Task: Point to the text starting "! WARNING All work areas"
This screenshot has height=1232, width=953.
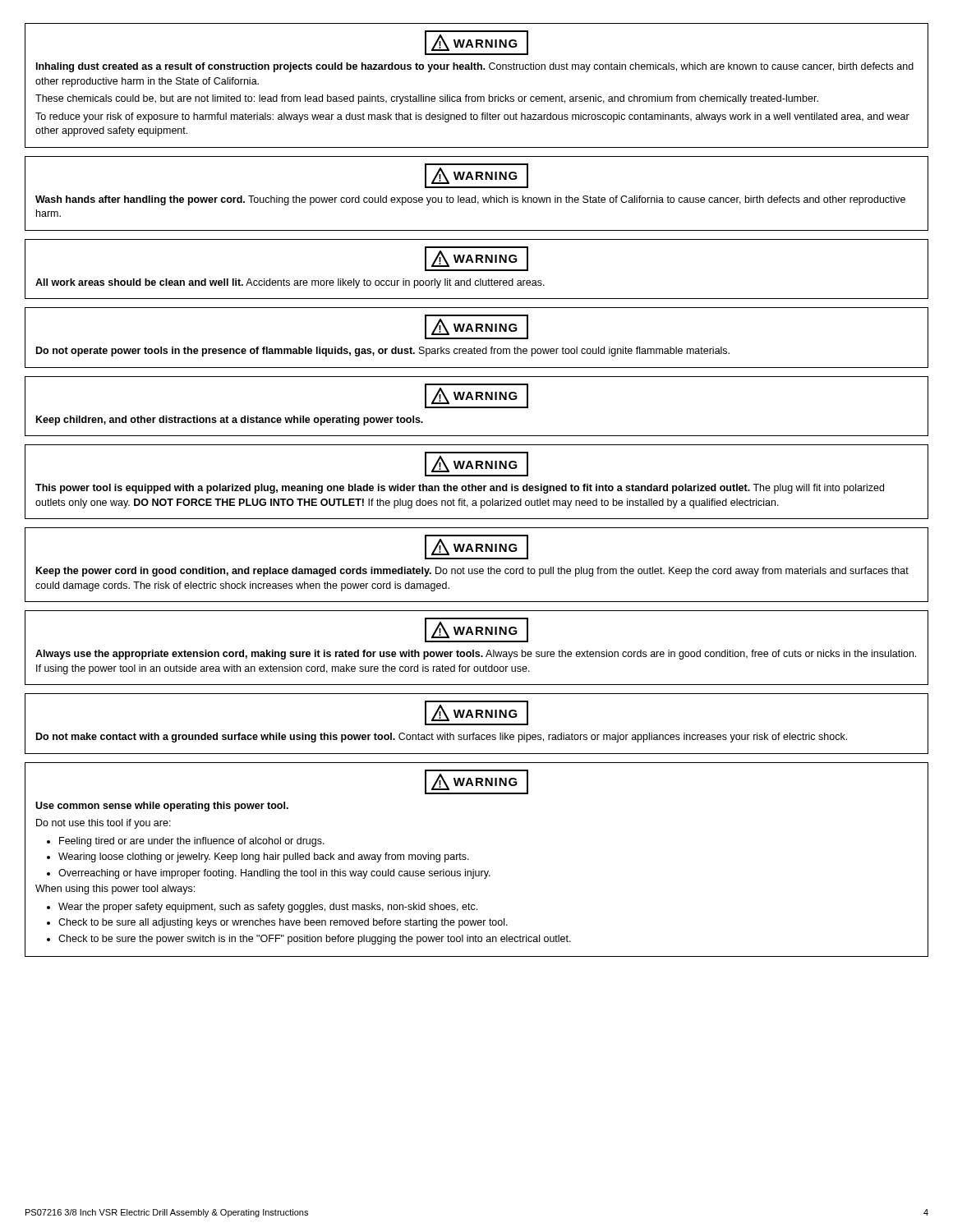Action: coord(476,265)
